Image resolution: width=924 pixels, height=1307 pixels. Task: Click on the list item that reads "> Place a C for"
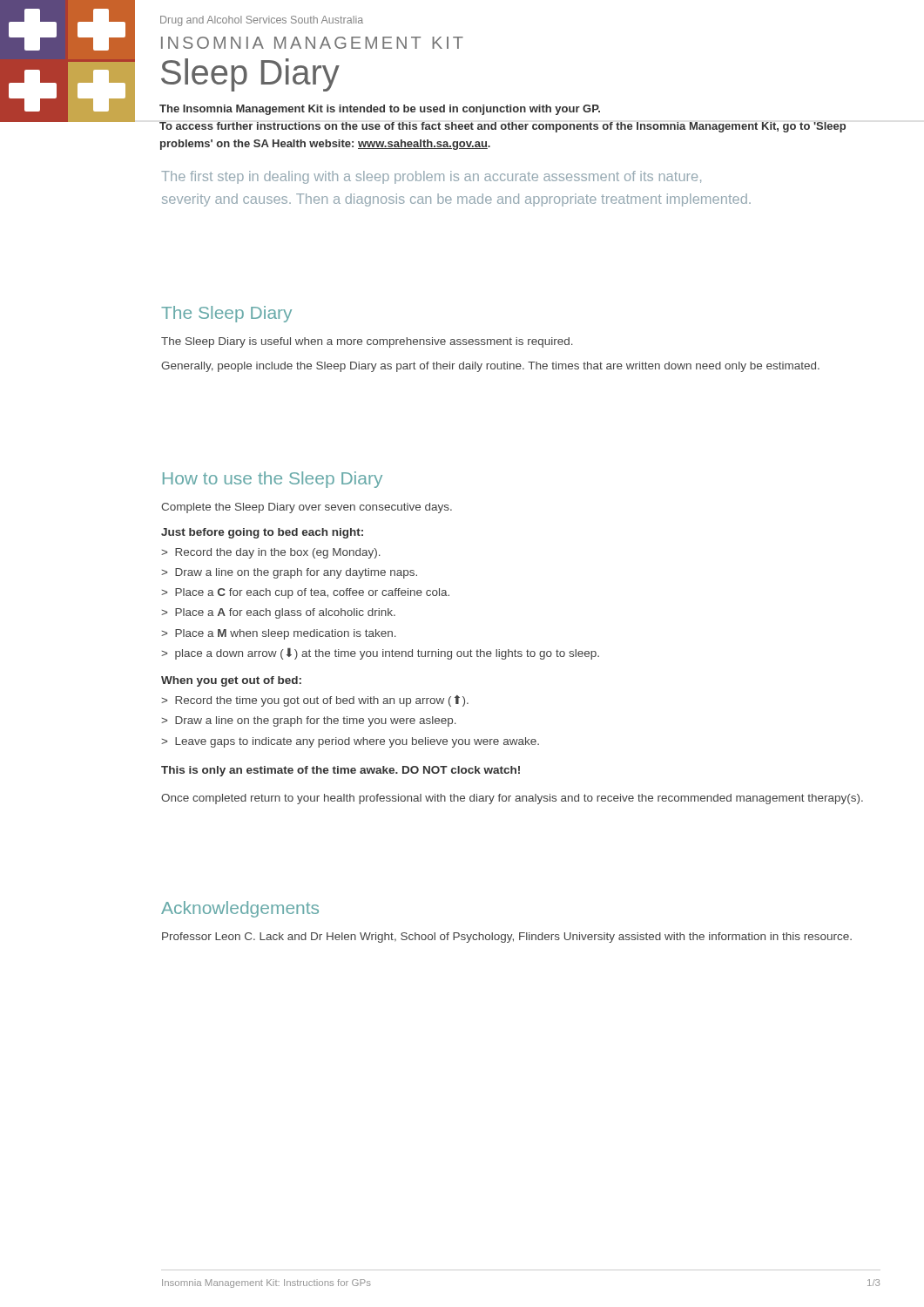pyautogui.click(x=306, y=592)
